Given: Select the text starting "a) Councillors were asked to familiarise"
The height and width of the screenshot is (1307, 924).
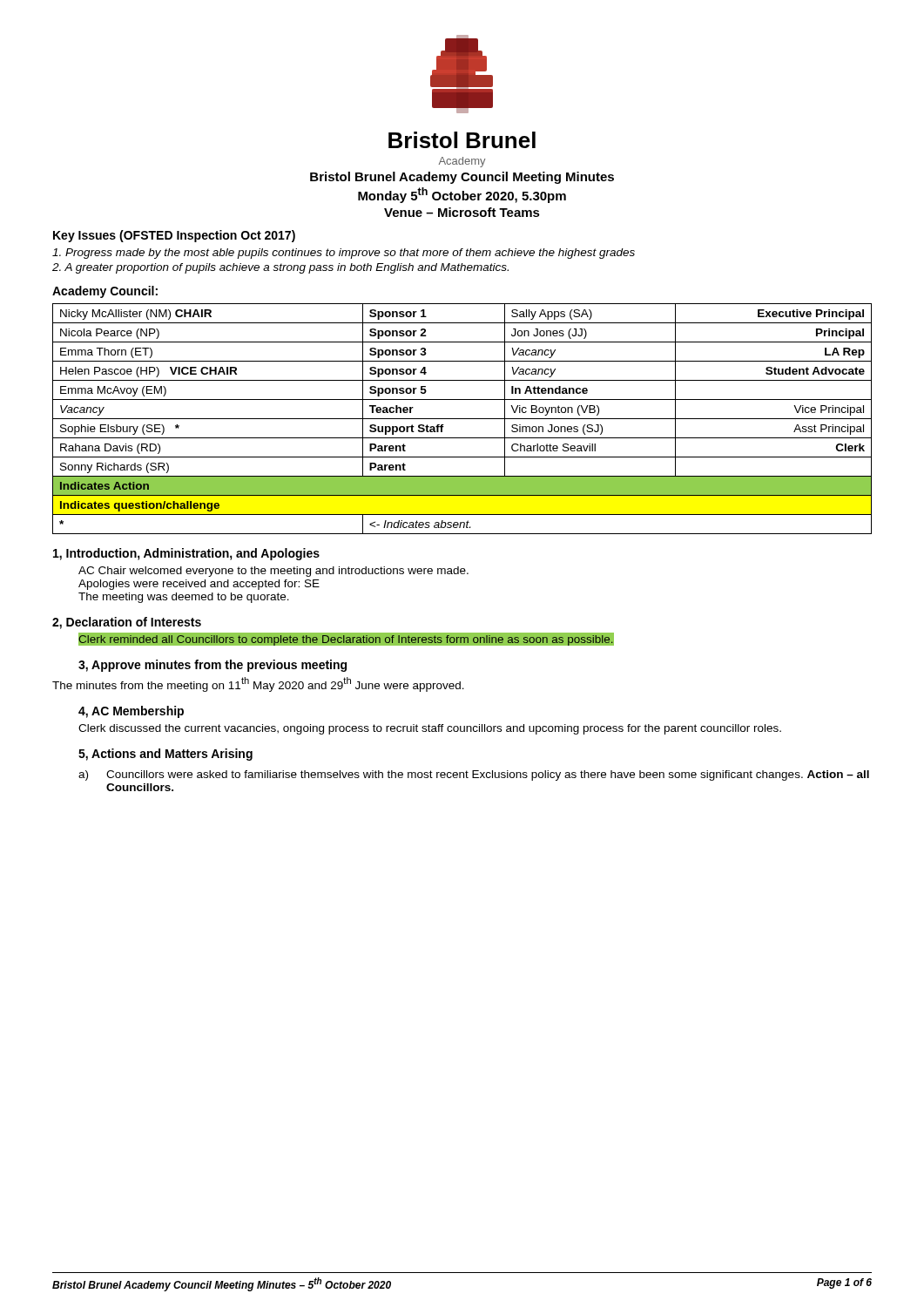Looking at the screenshot, I should coord(475,780).
